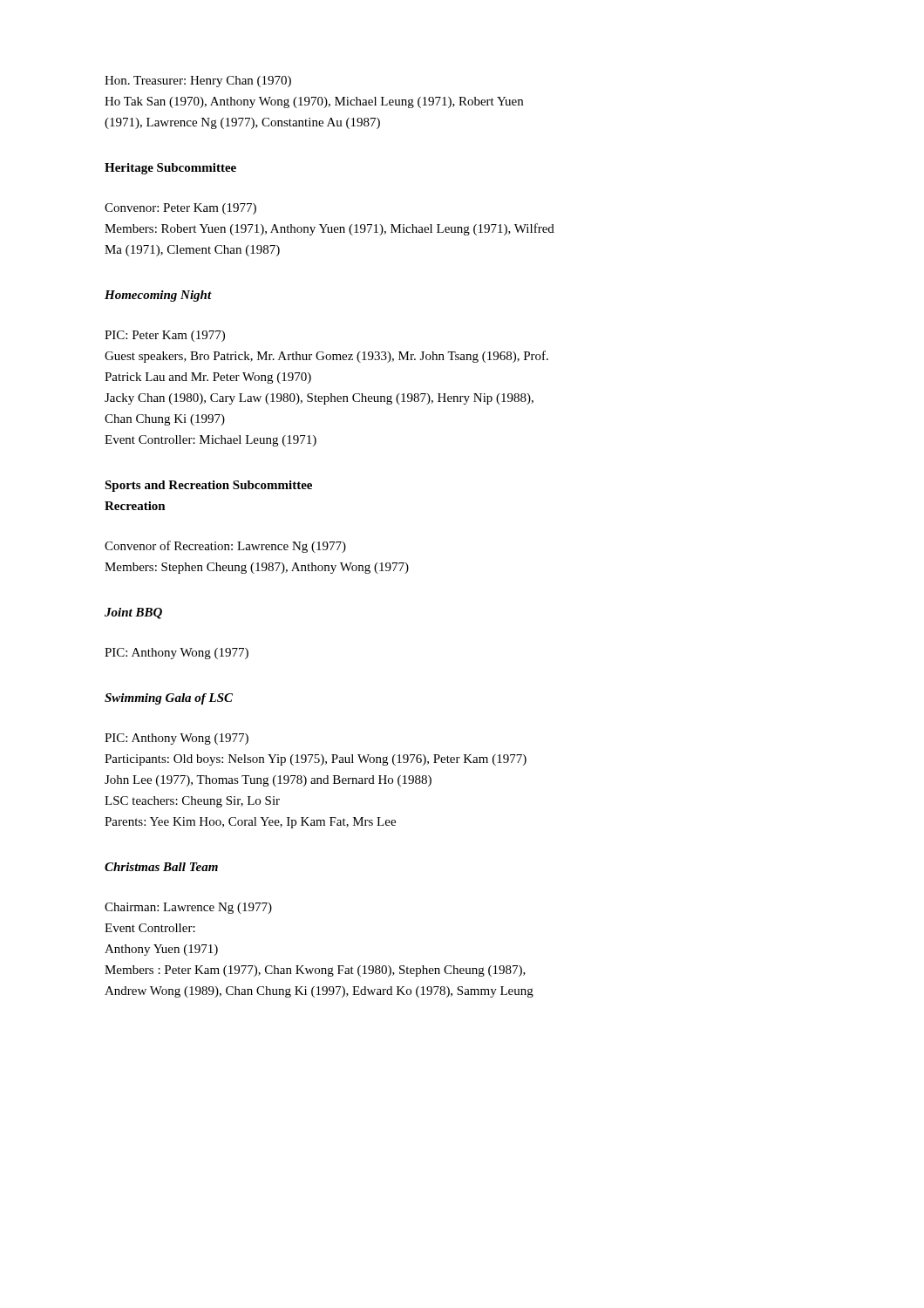This screenshot has width=924, height=1308.
Task: Point to the block beginning "Hon. Treasurer: Henry"
Action: pyautogui.click(x=462, y=101)
